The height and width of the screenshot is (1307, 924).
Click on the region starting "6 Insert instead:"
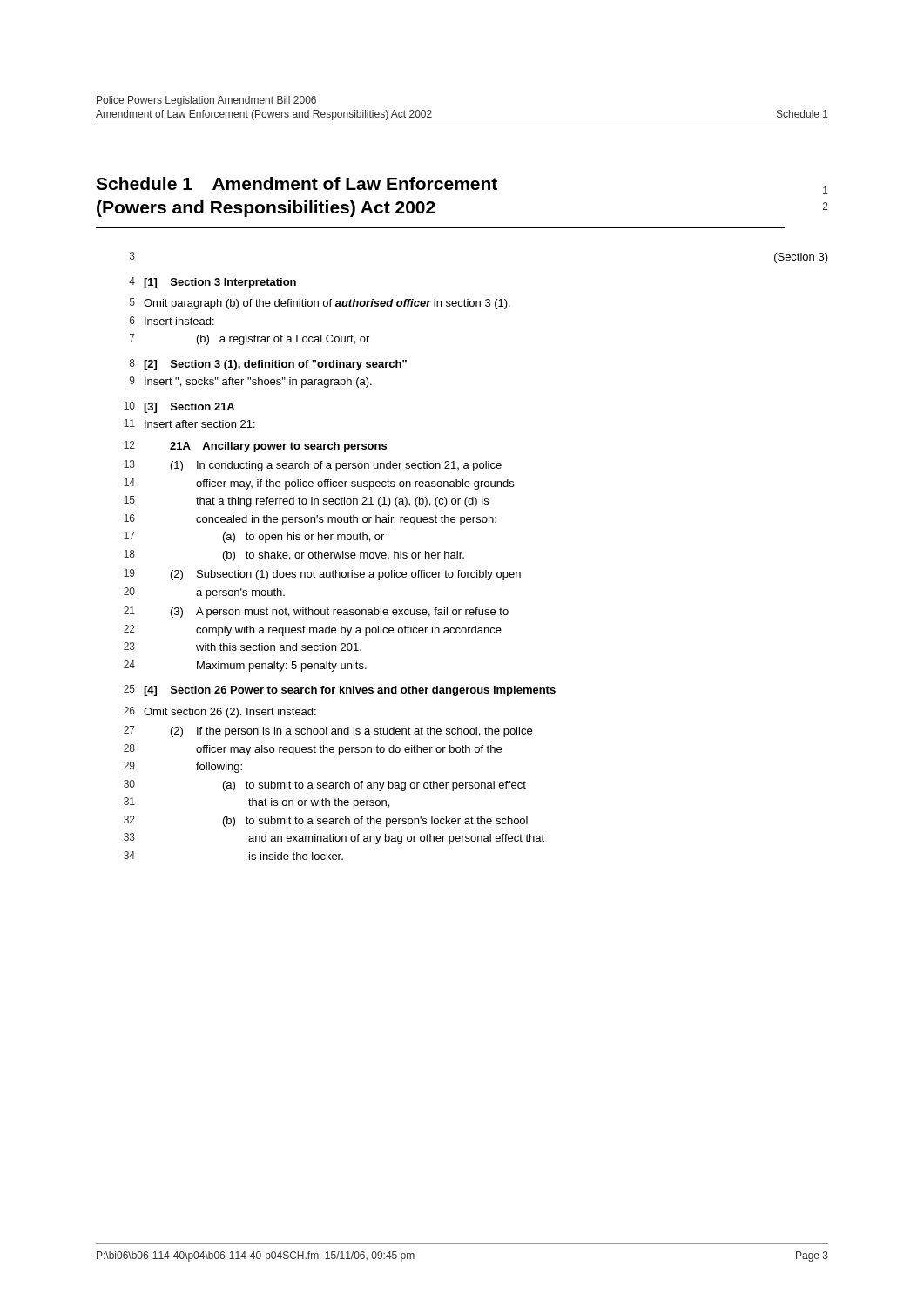point(172,321)
